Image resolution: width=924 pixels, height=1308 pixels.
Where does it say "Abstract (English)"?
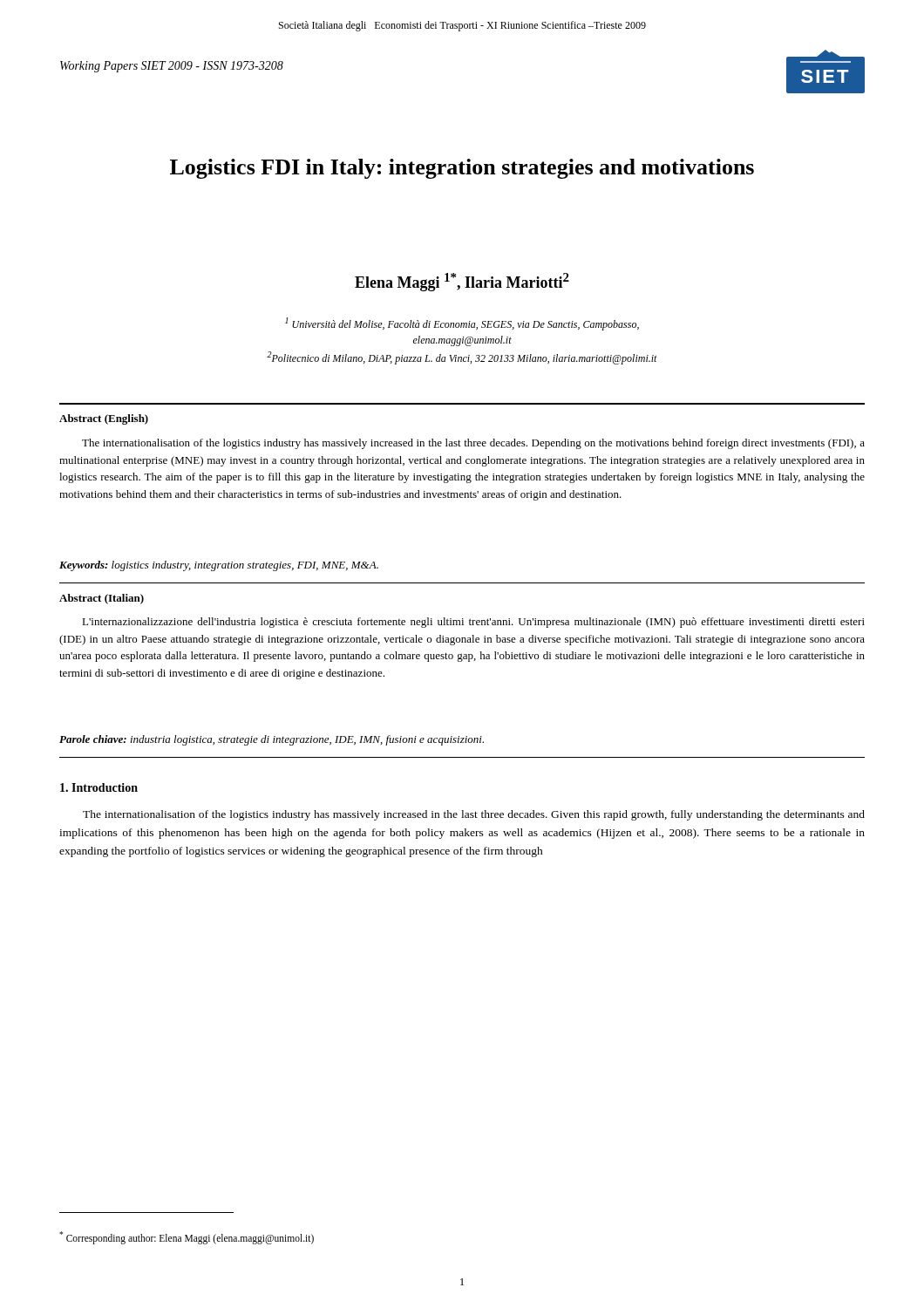[x=104, y=419]
